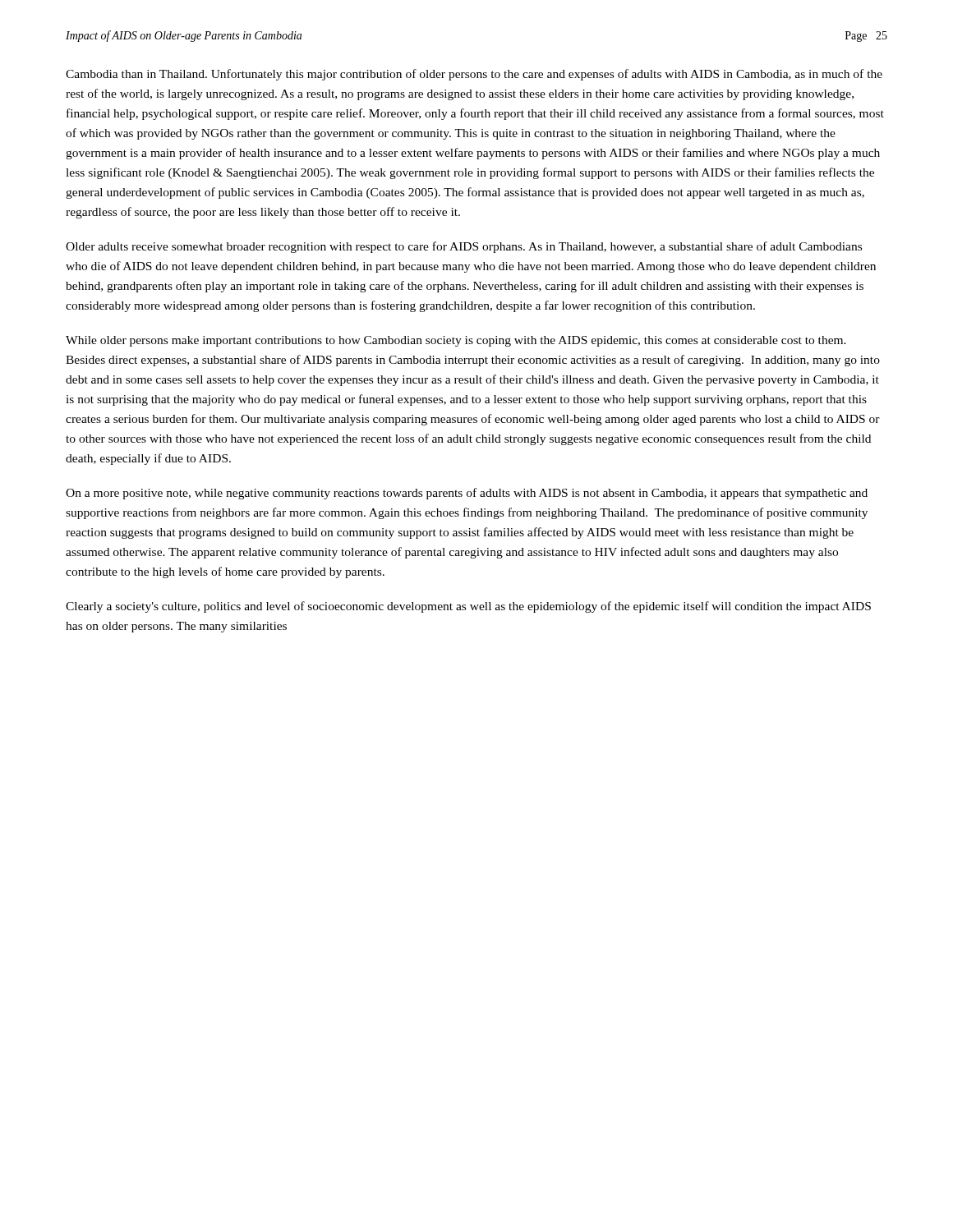Point to the region starting "Cambodia than in Thailand. Unfortunately"
953x1232 pixels.
(475, 143)
